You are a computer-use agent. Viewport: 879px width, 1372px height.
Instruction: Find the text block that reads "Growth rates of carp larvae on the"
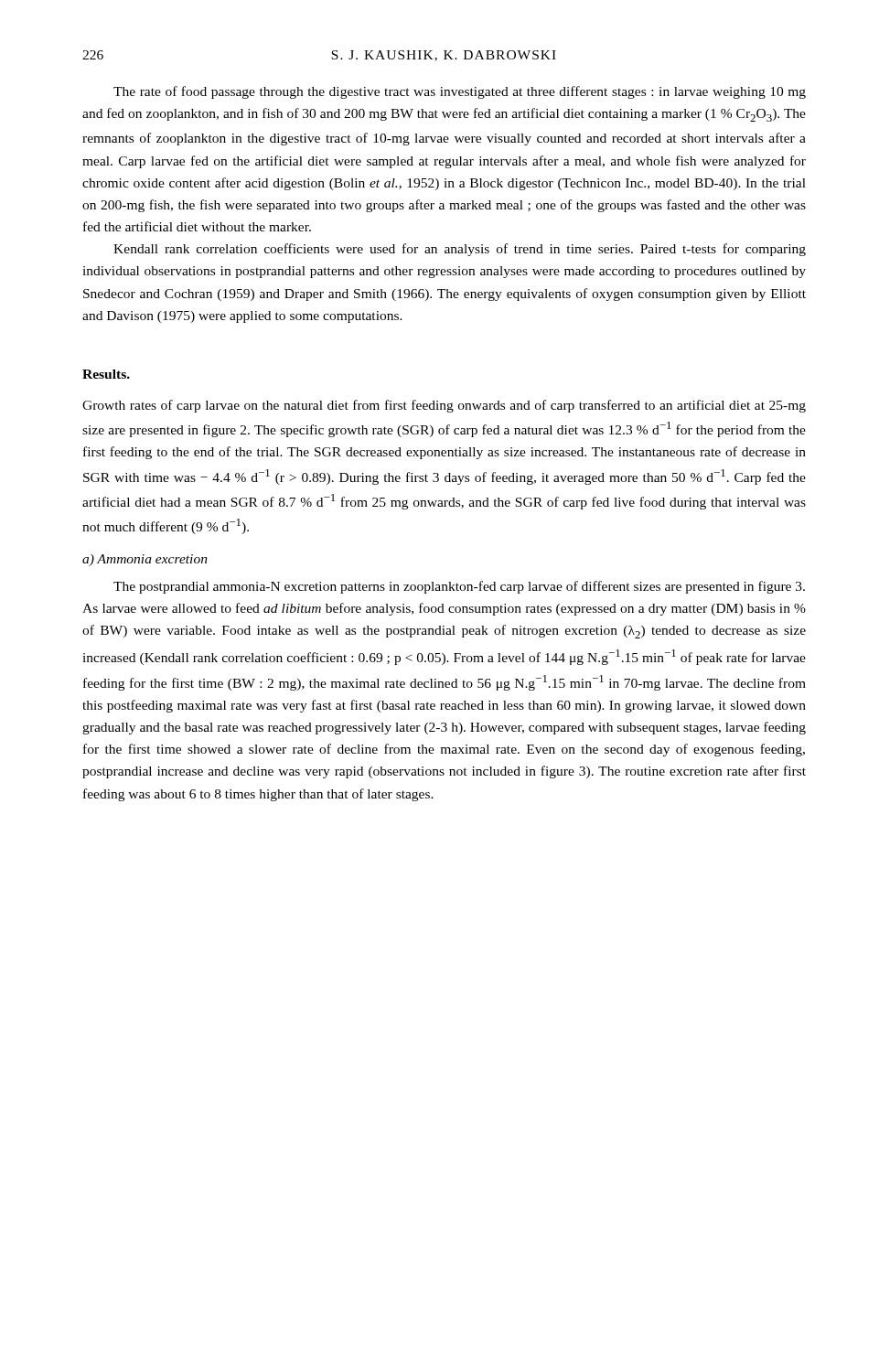(x=444, y=466)
